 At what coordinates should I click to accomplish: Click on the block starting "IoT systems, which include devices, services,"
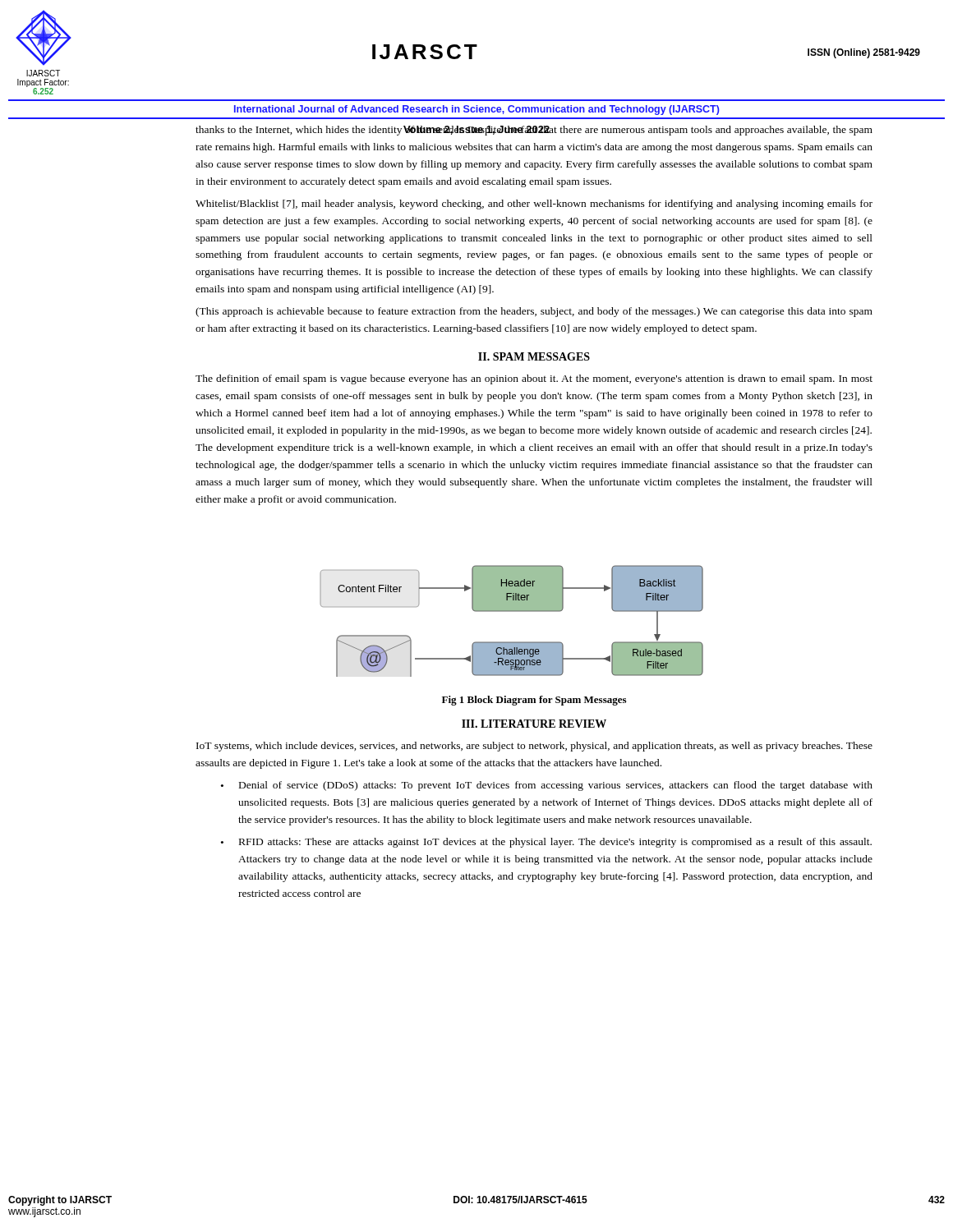pyautogui.click(x=534, y=754)
